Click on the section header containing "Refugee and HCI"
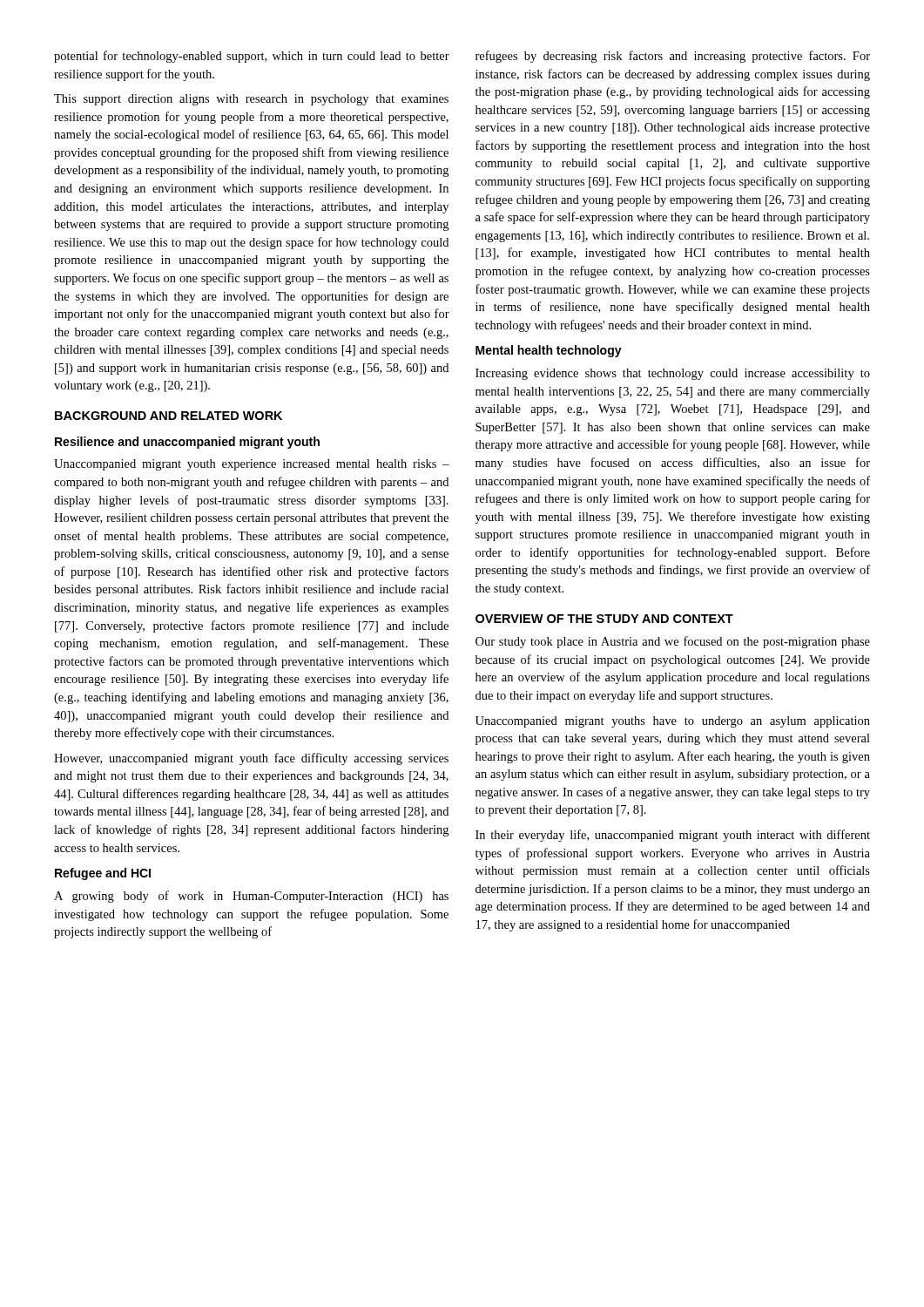Screen dimensions: 1307x924 pyautogui.click(x=103, y=873)
